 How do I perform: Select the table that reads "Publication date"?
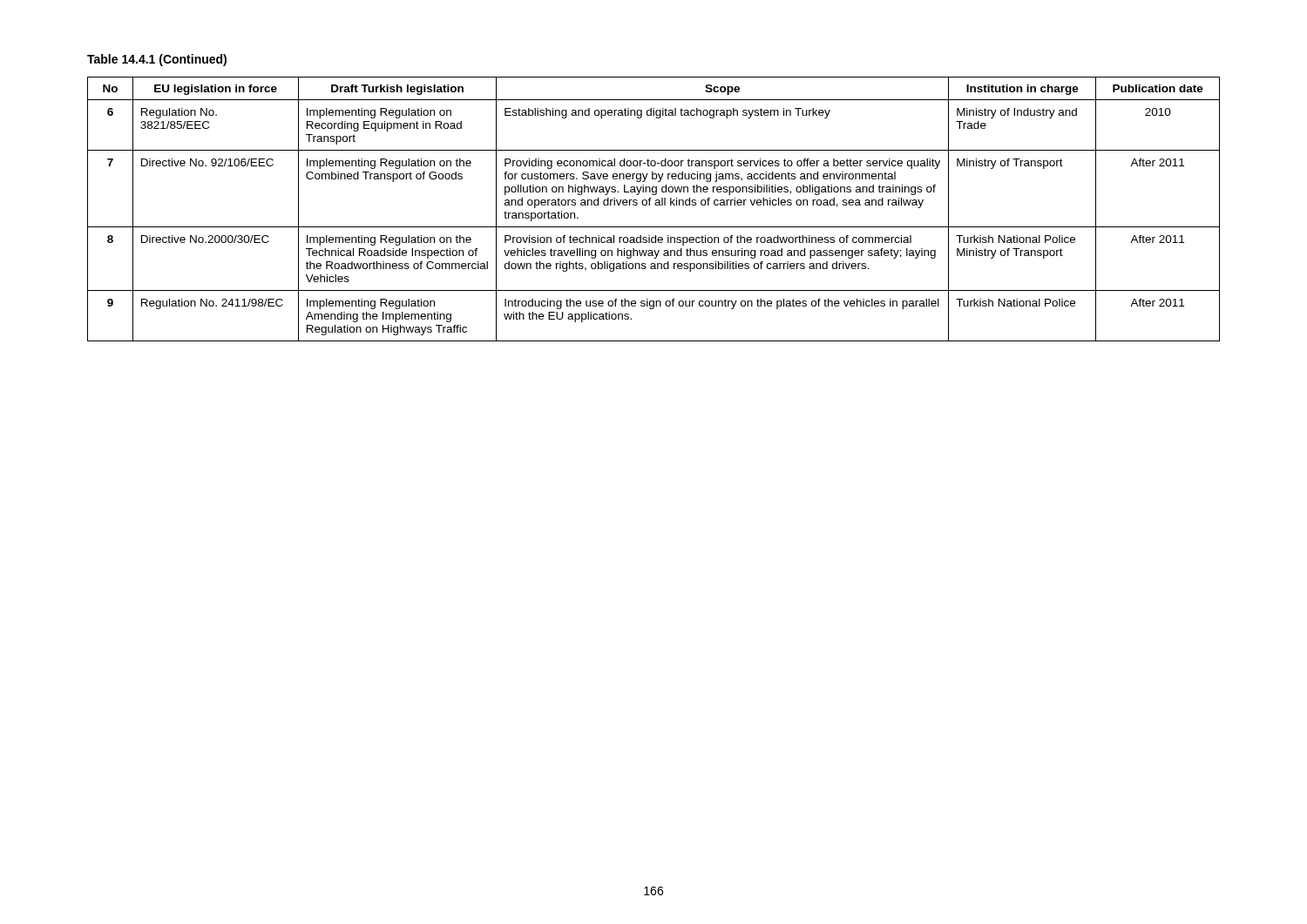(654, 209)
